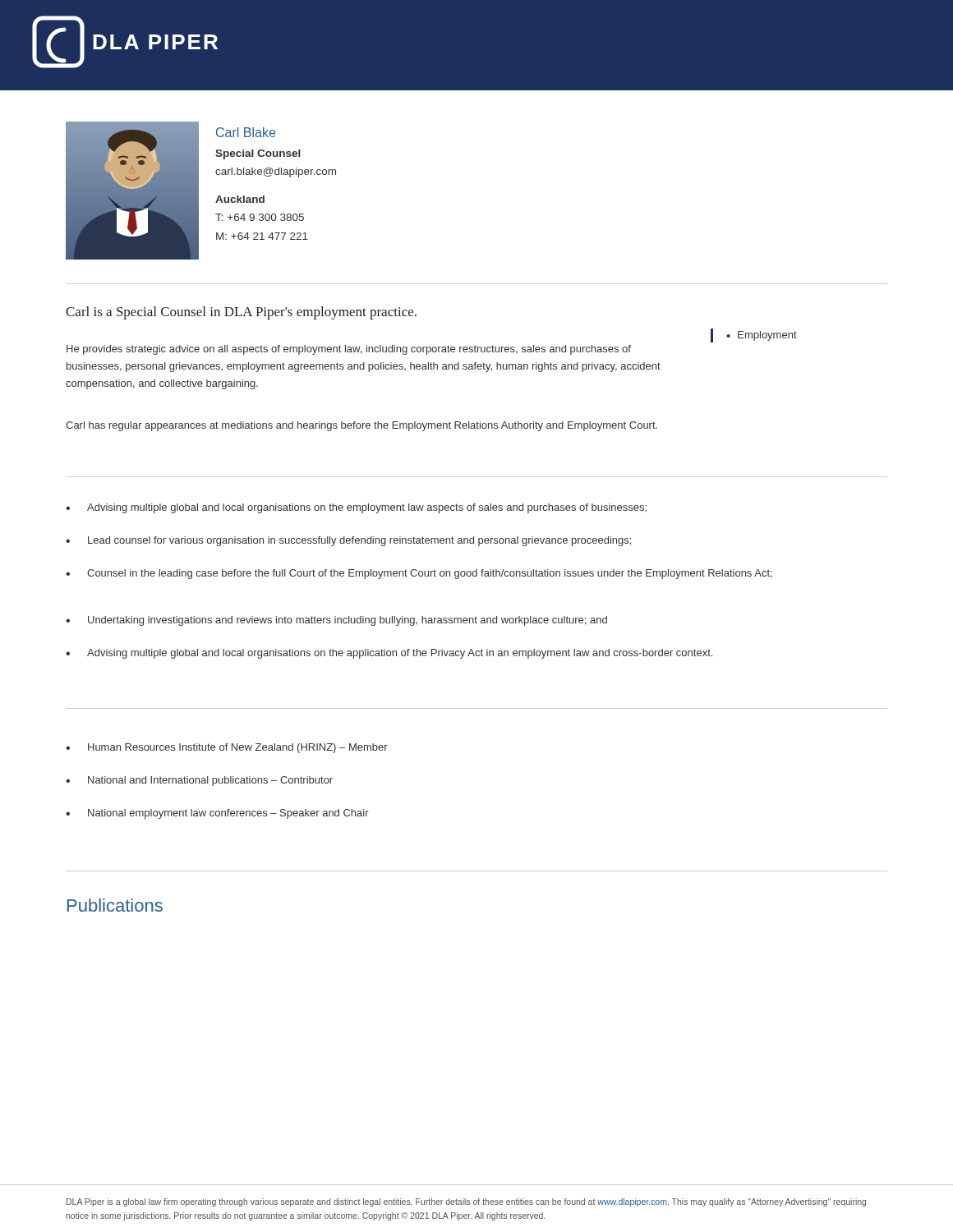Point to the passage starting "Special Counsel carl.blake@dlapiper.com"
Image resolution: width=953 pixels, height=1232 pixels.
click(x=276, y=162)
